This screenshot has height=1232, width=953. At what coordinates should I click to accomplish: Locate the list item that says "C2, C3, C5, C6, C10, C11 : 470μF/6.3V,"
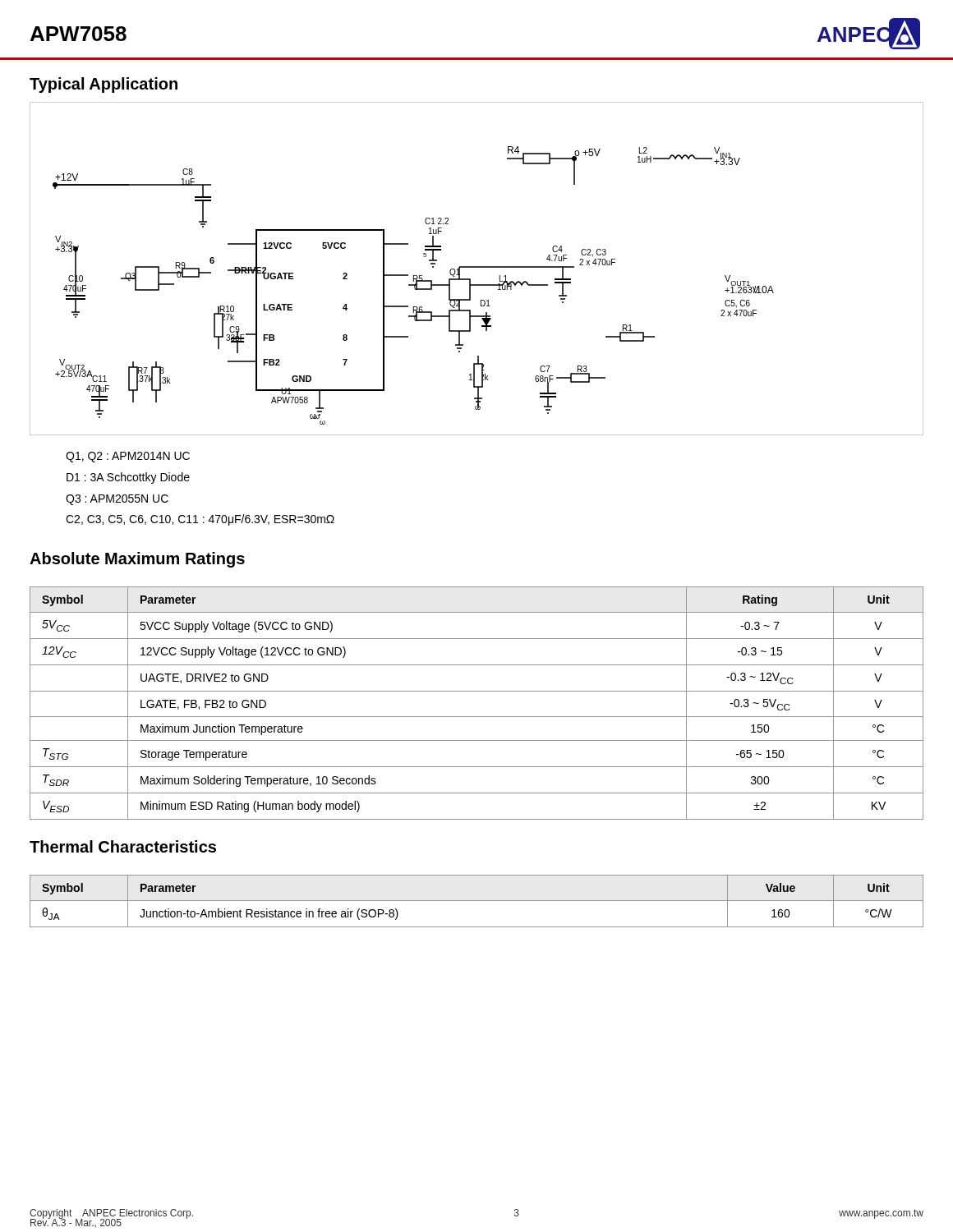click(x=200, y=519)
